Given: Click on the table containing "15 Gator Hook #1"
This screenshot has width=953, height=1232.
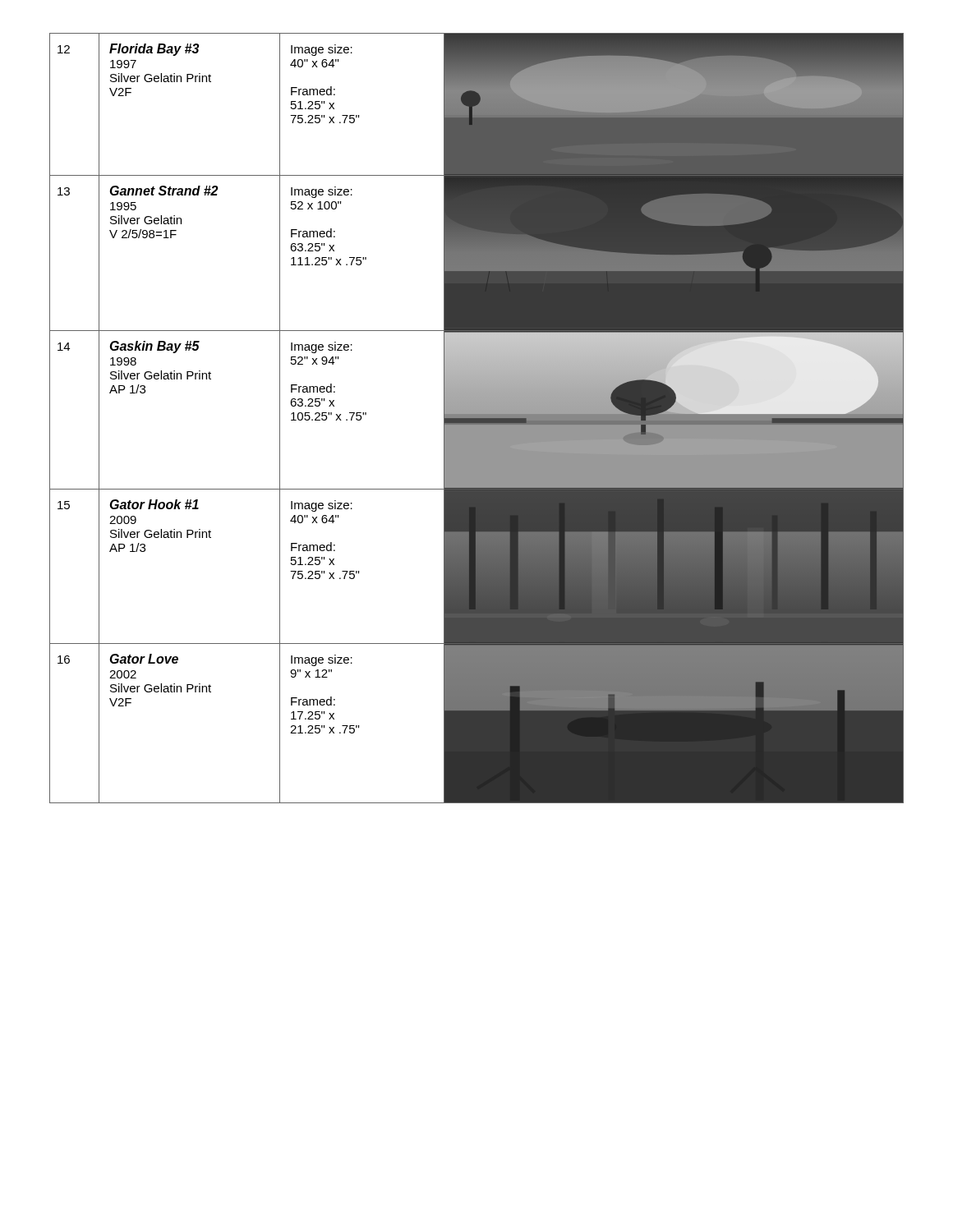Looking at the screenshot, I should (476, 566).
